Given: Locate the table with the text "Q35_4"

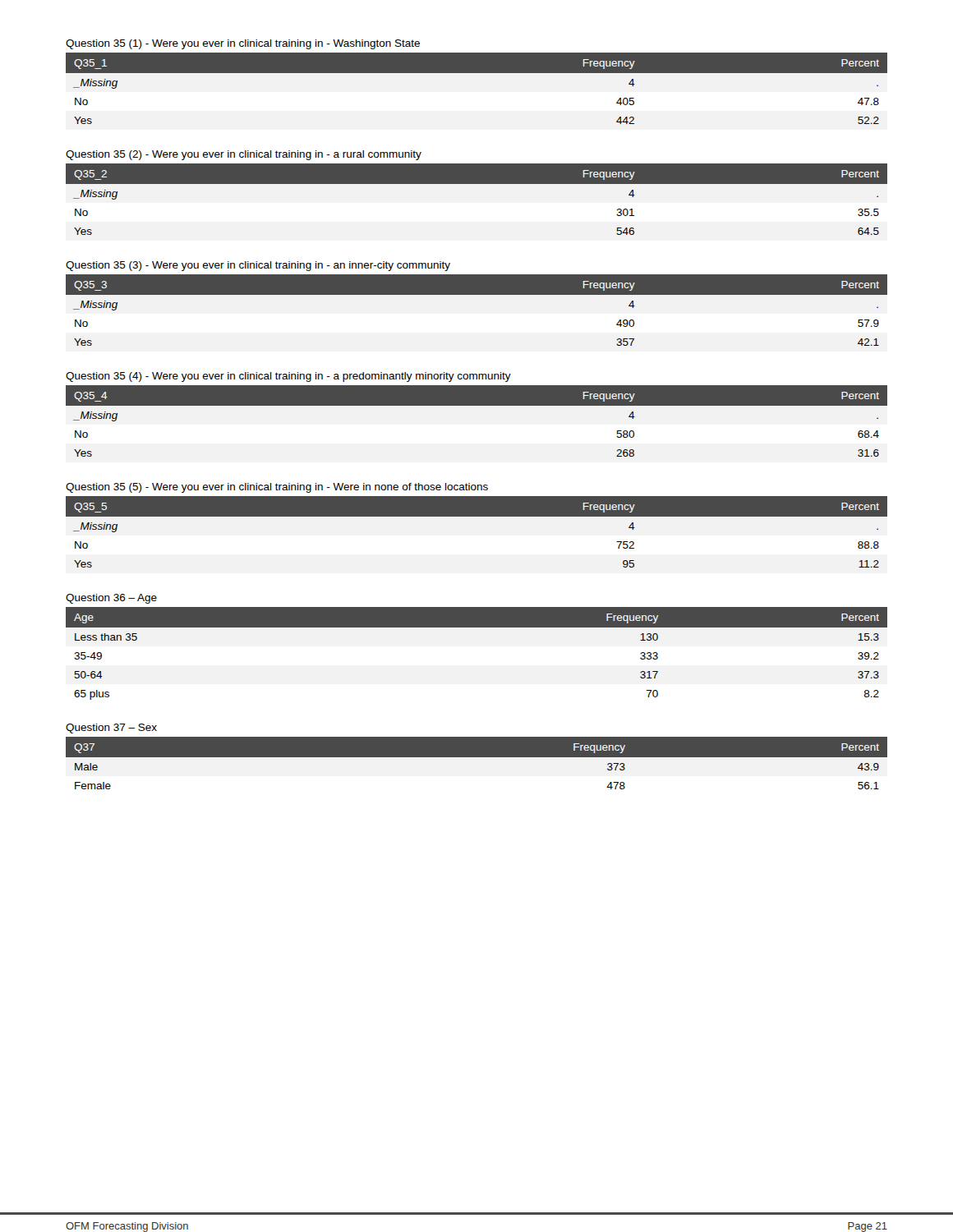Looking at the screenshot, I should [476, 424].
